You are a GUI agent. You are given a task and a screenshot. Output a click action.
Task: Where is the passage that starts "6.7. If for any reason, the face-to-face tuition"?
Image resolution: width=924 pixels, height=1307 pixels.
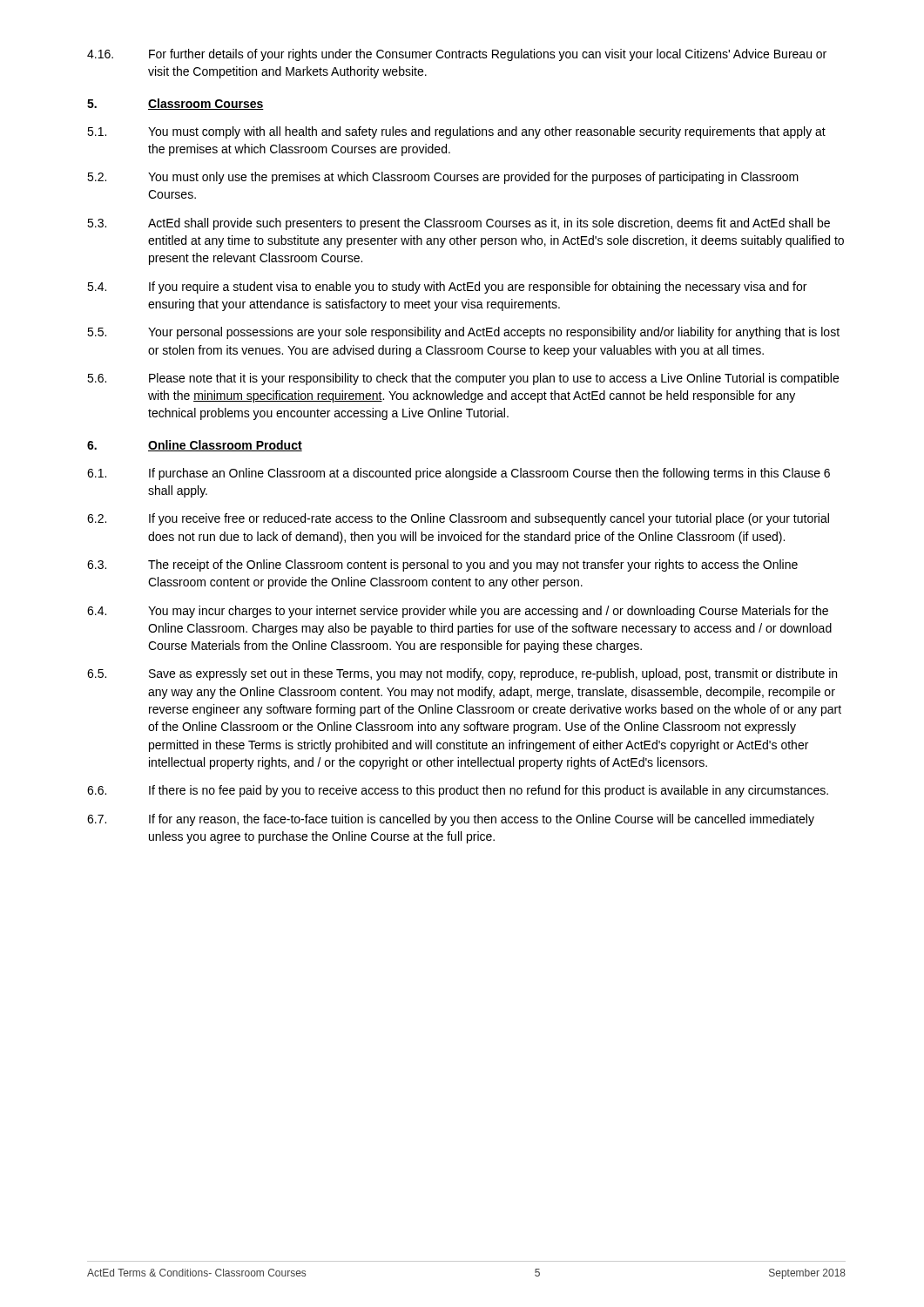coord(466,828)
